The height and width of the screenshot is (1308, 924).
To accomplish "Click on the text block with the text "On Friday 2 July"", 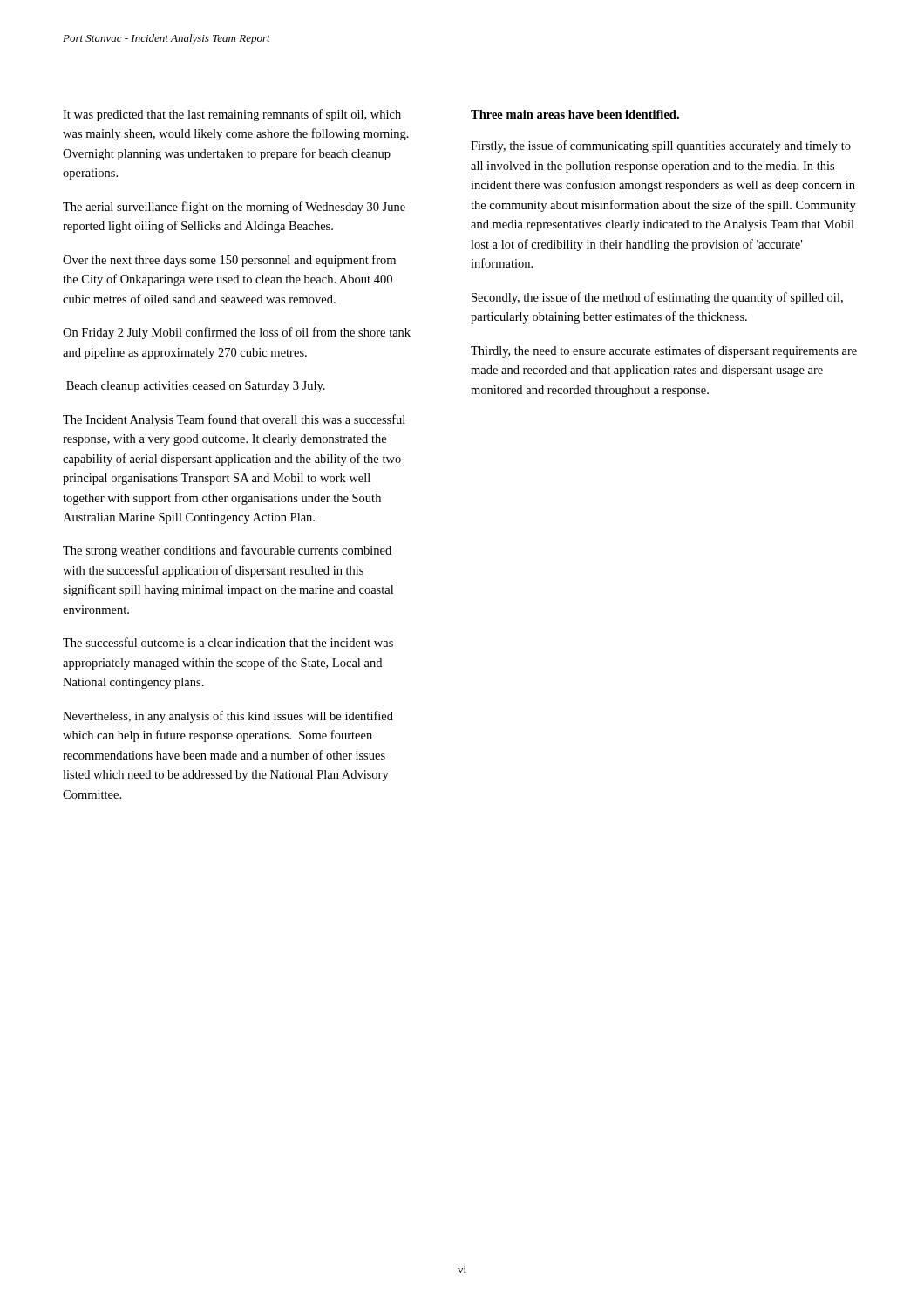I will pyautogui.click(x=237, y=342).
